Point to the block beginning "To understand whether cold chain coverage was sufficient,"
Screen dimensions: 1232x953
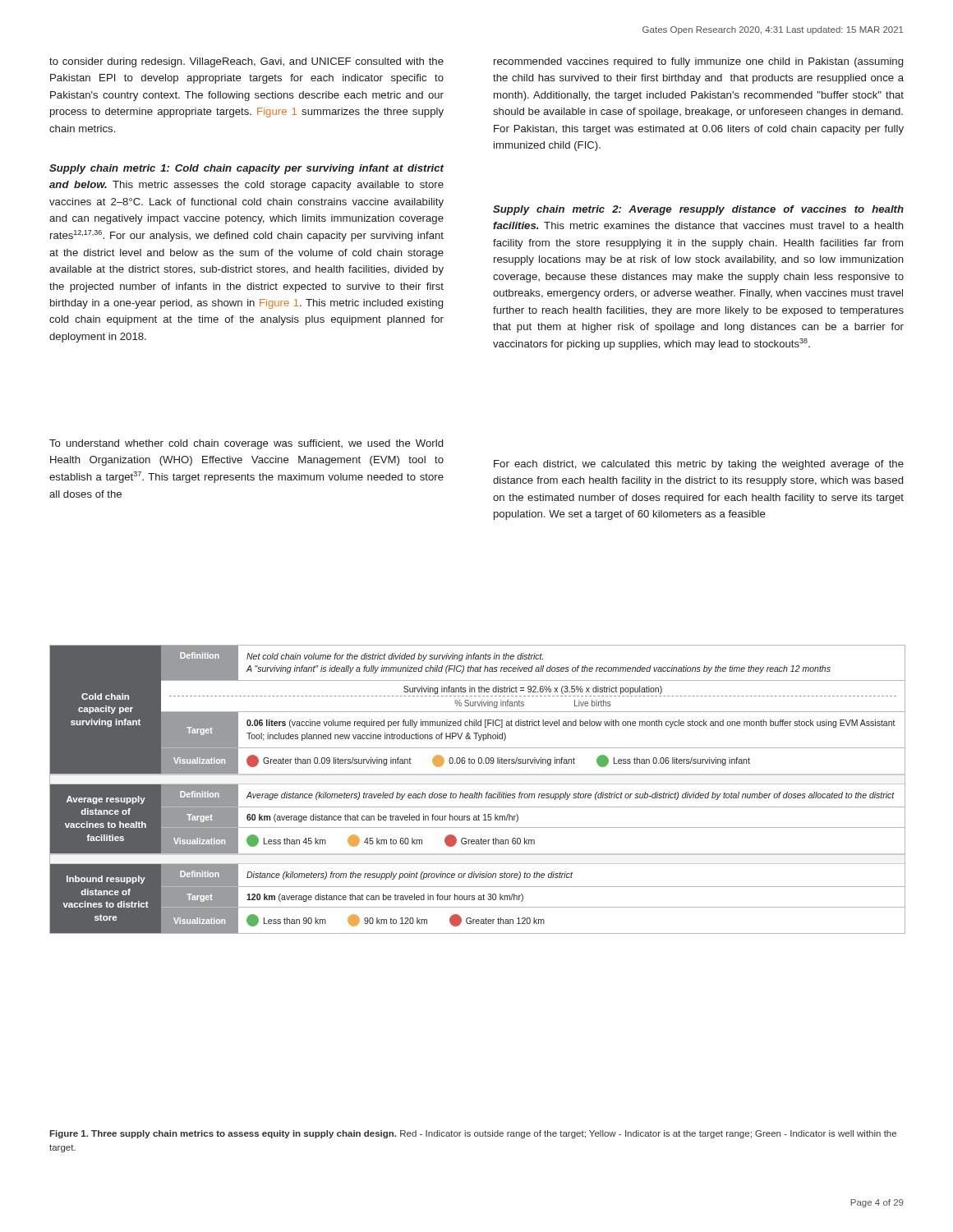pos(246,468)
